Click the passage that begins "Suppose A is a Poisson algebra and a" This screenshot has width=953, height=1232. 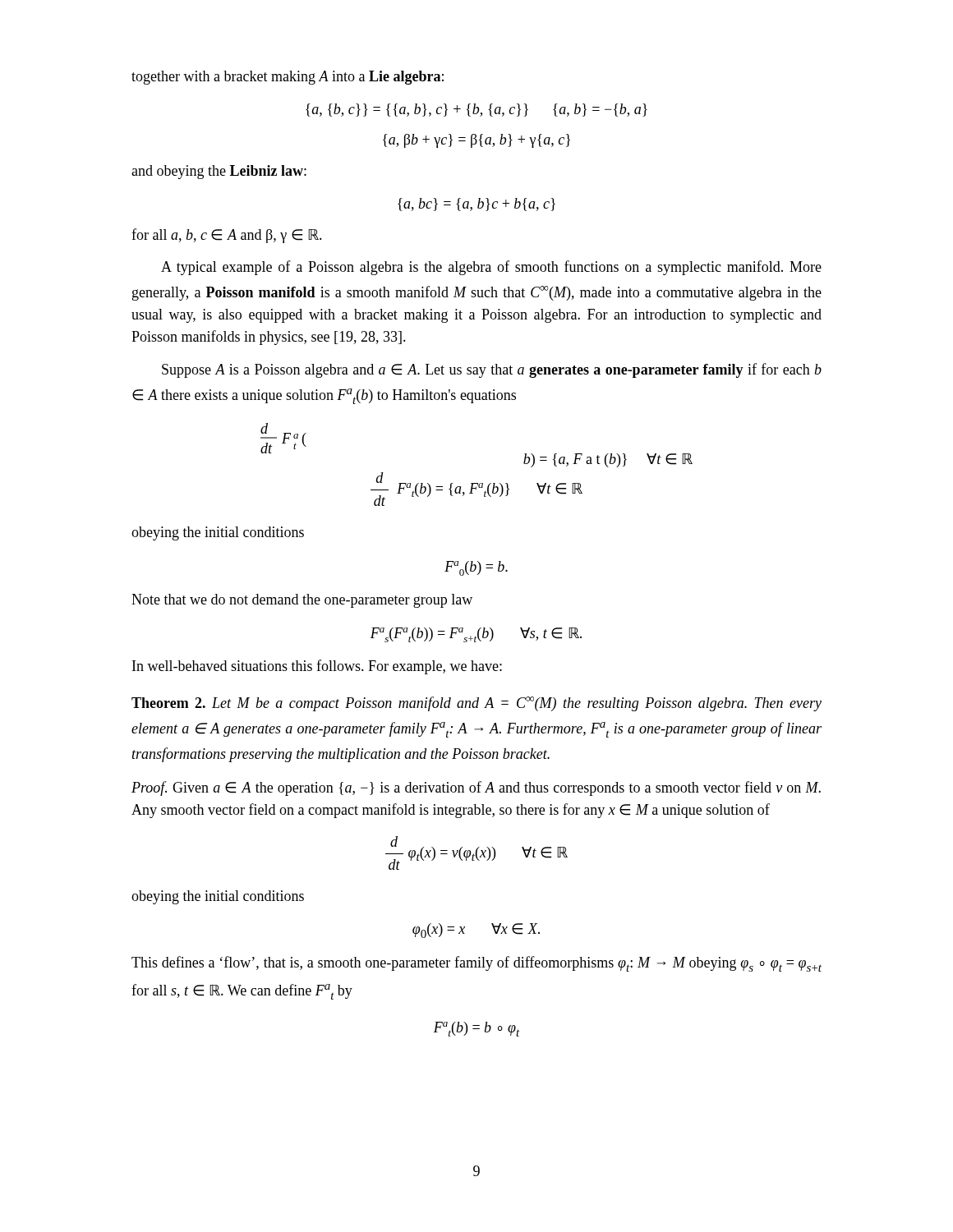coord(476,384)
